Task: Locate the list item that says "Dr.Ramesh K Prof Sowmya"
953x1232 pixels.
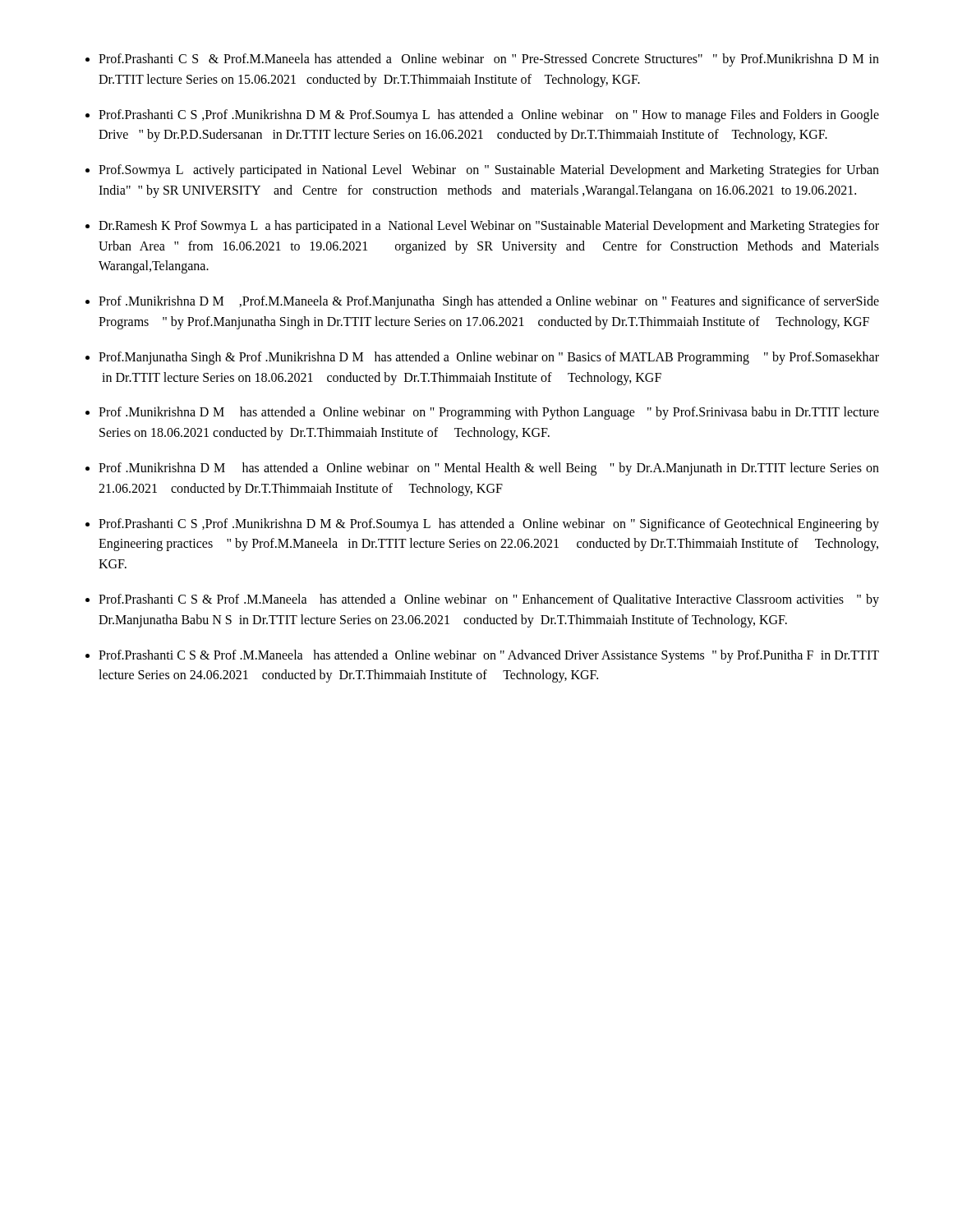Action: coord(489,246)
